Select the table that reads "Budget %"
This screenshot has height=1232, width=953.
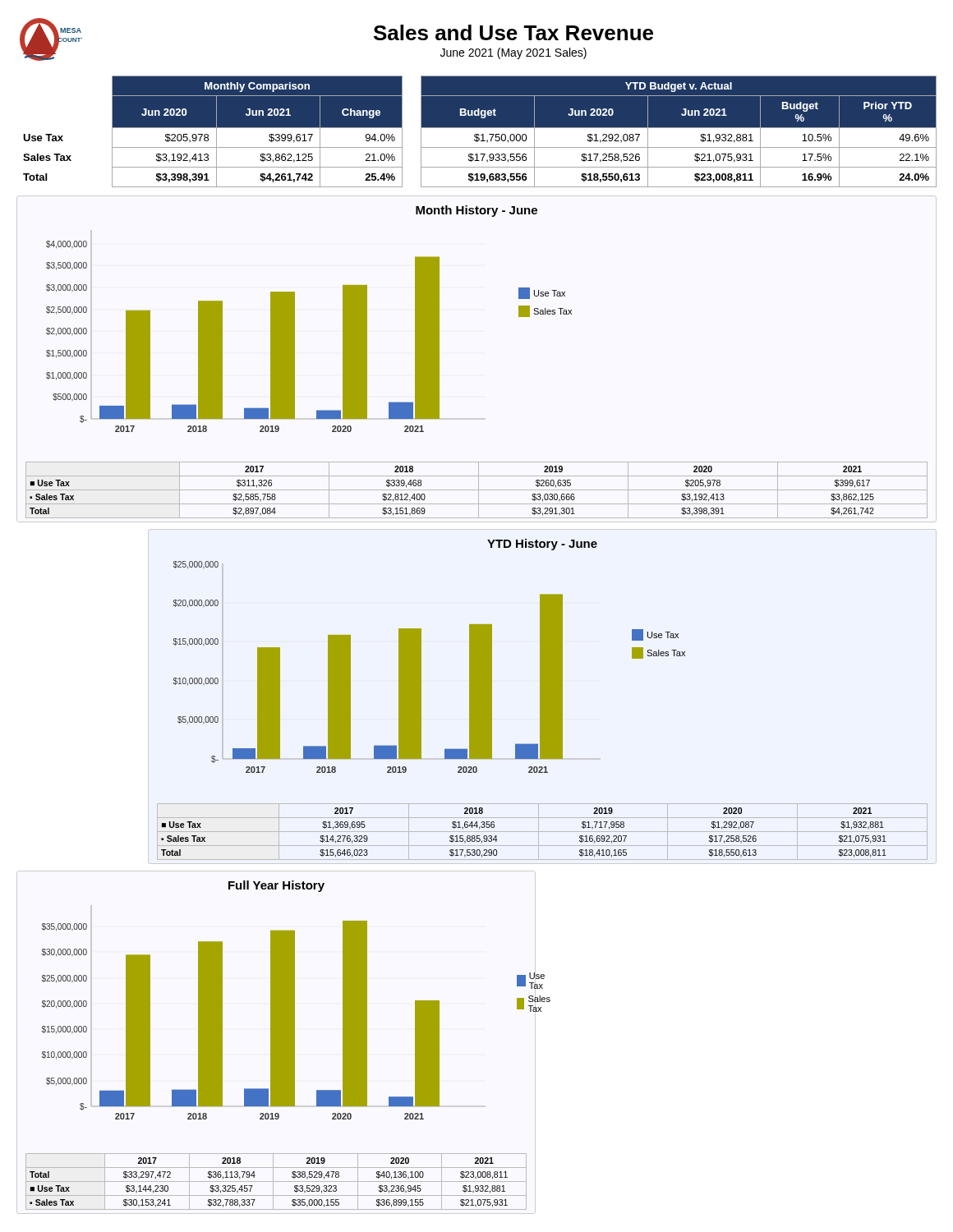(x=476, y=131)
